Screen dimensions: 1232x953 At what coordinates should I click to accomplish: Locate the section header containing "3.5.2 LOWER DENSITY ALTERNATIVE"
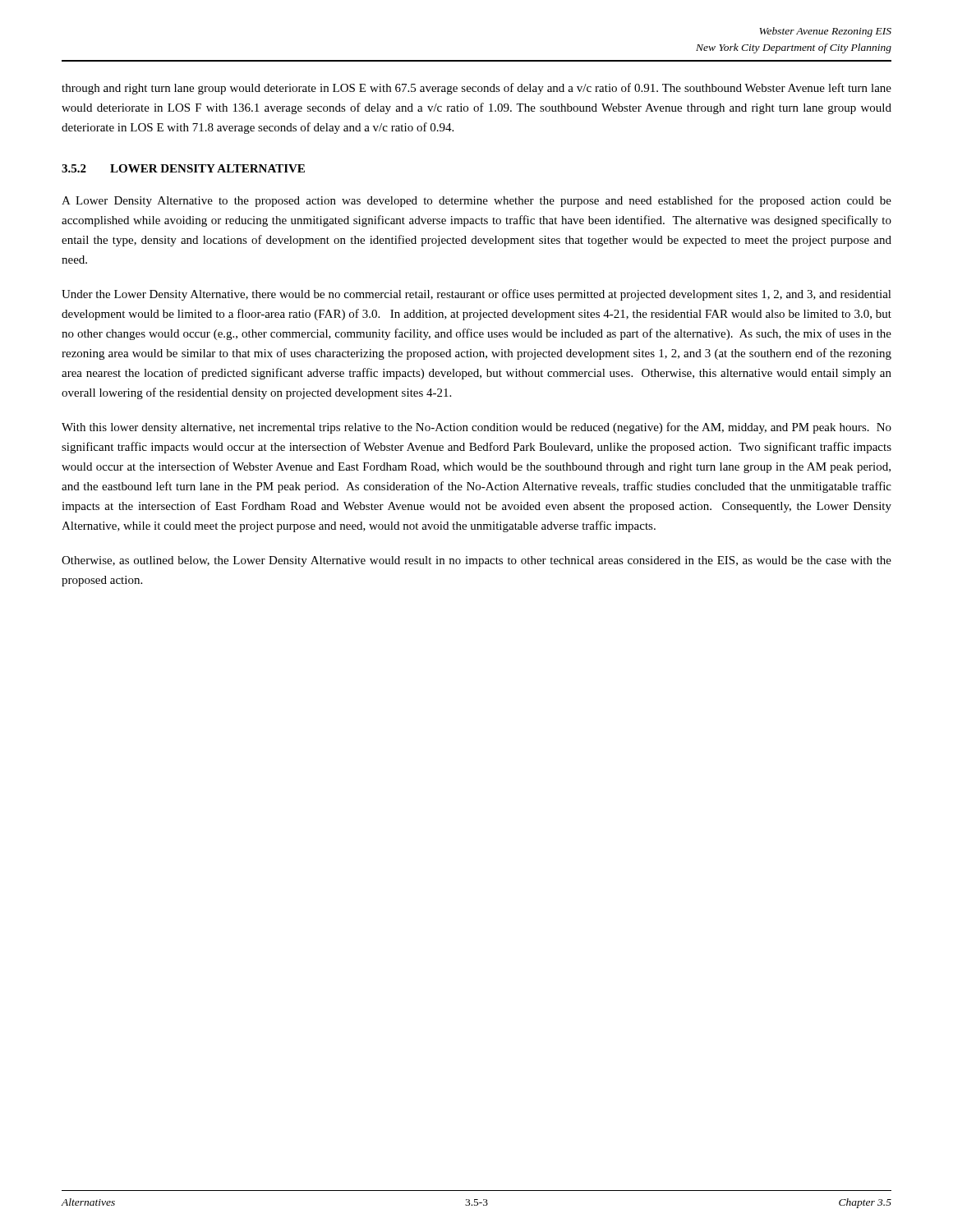tap(184, 168)
